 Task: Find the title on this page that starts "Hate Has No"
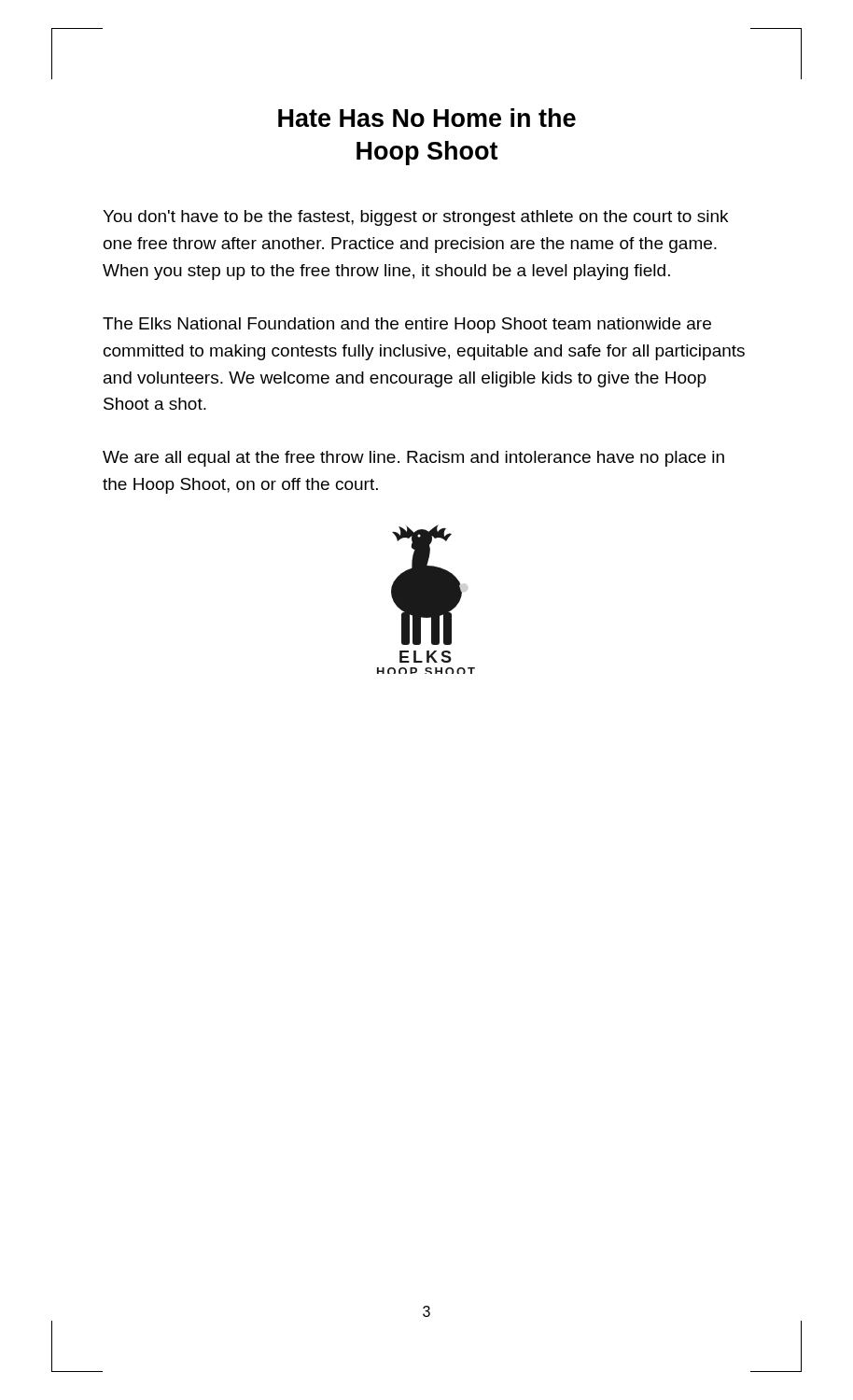tap(426, 135)
